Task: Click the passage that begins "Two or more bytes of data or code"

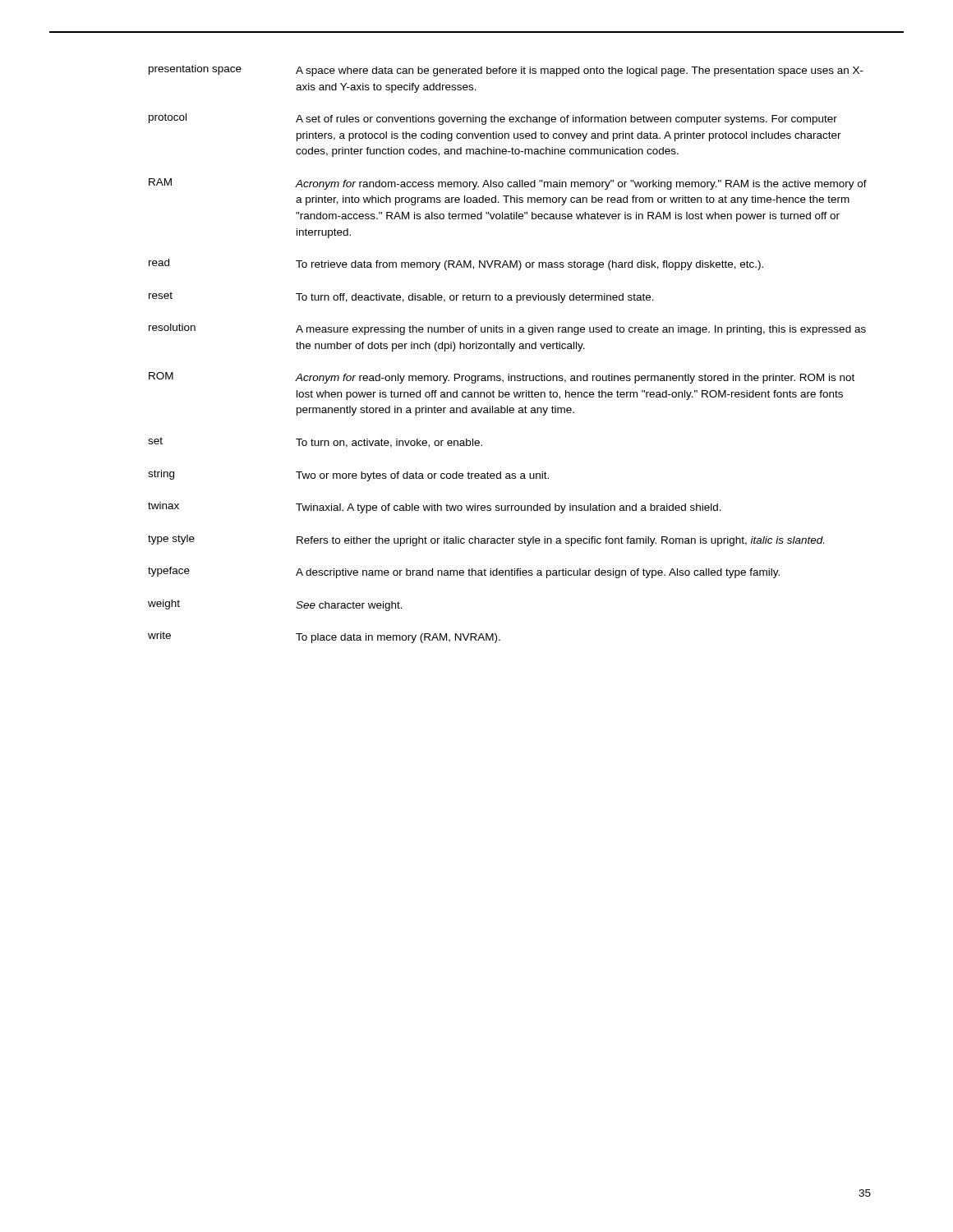Action: click(423, 475)
